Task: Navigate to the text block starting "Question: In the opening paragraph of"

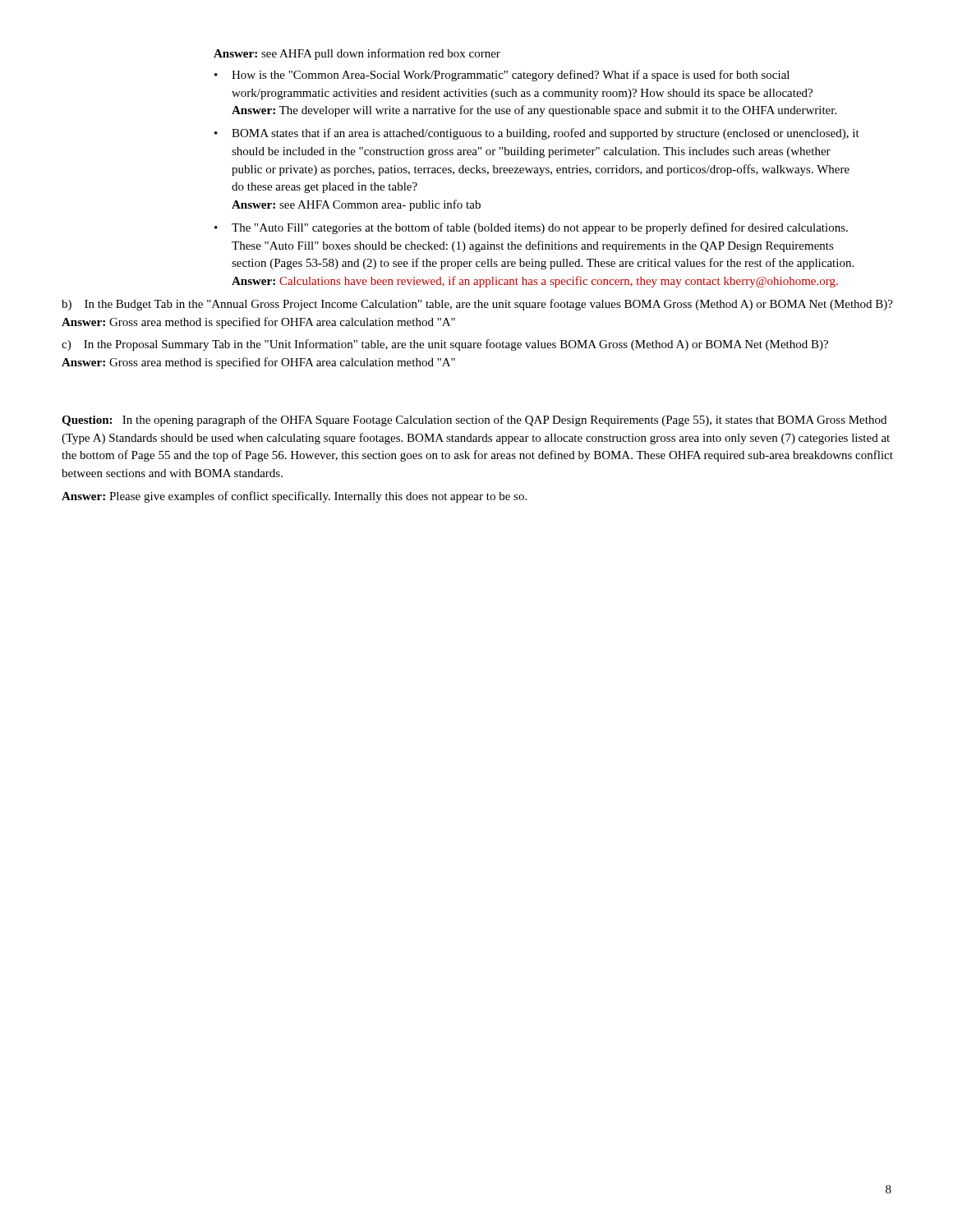Action: click(479, 458)
